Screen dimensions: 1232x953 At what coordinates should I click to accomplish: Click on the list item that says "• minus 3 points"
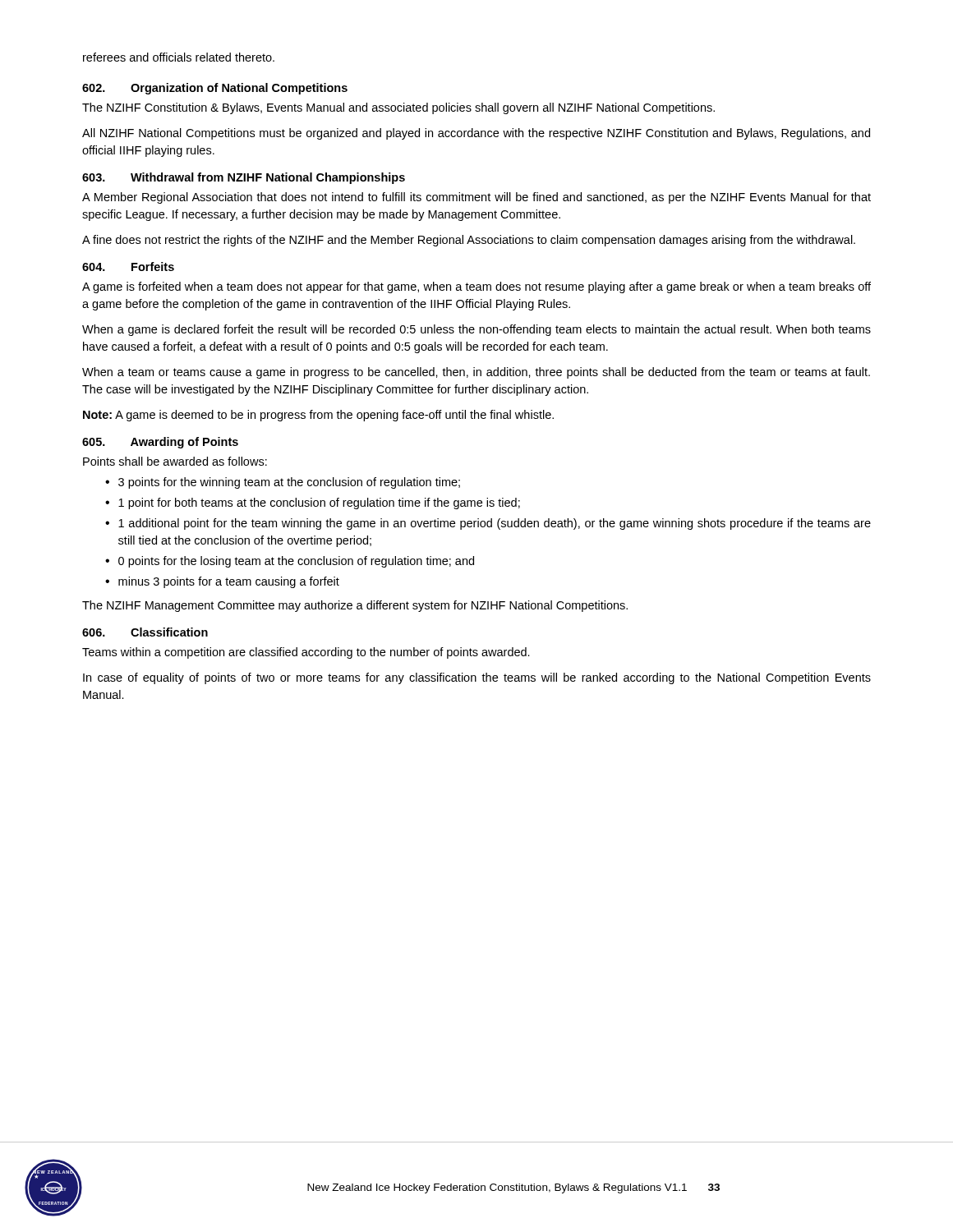coord(222,582)
